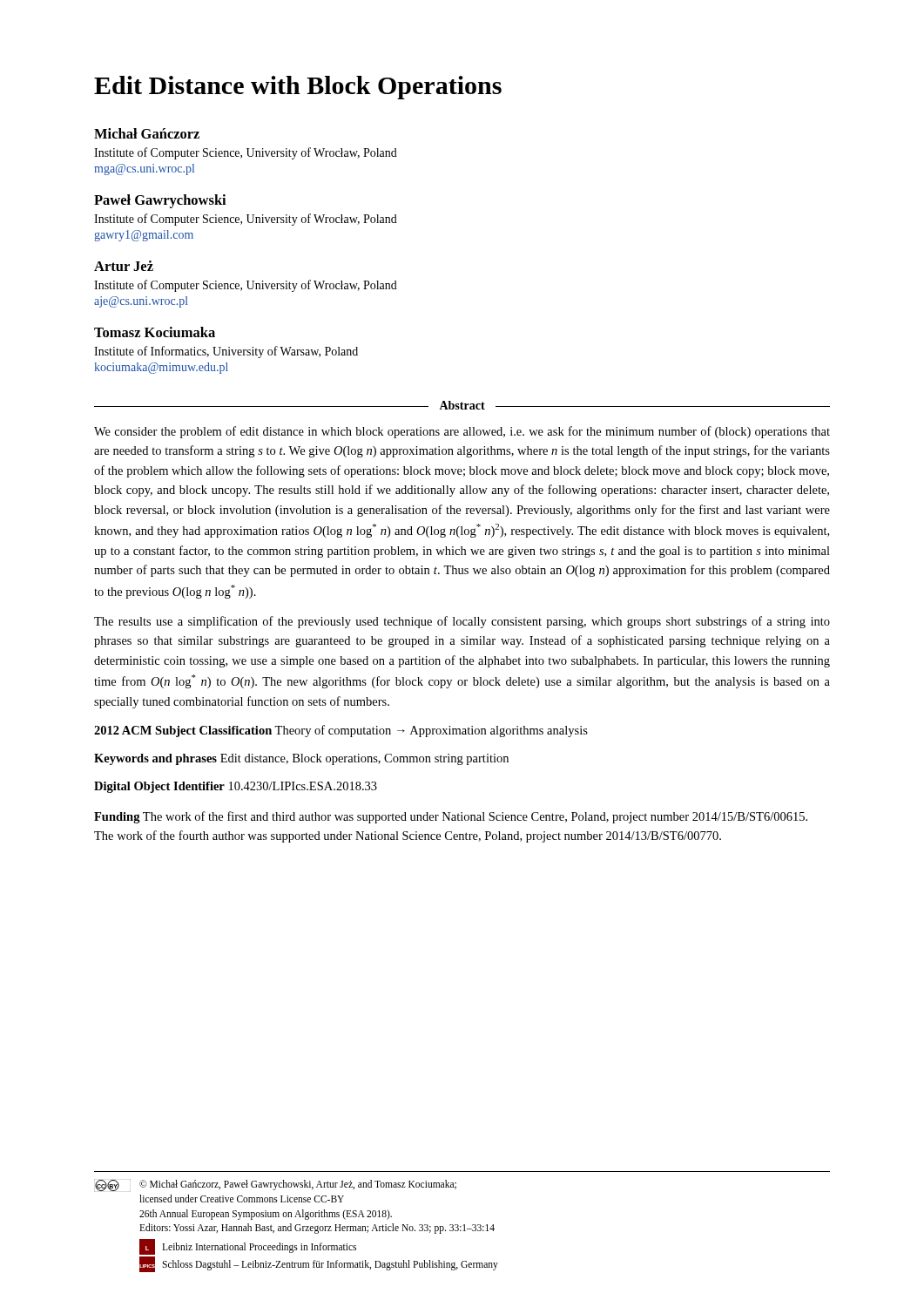This screenshot has width=924, height=1307.
Task: Where is the passage that starts "2012 ACM Subject Classification Theory of computation"?
Action: coord(462,731)
